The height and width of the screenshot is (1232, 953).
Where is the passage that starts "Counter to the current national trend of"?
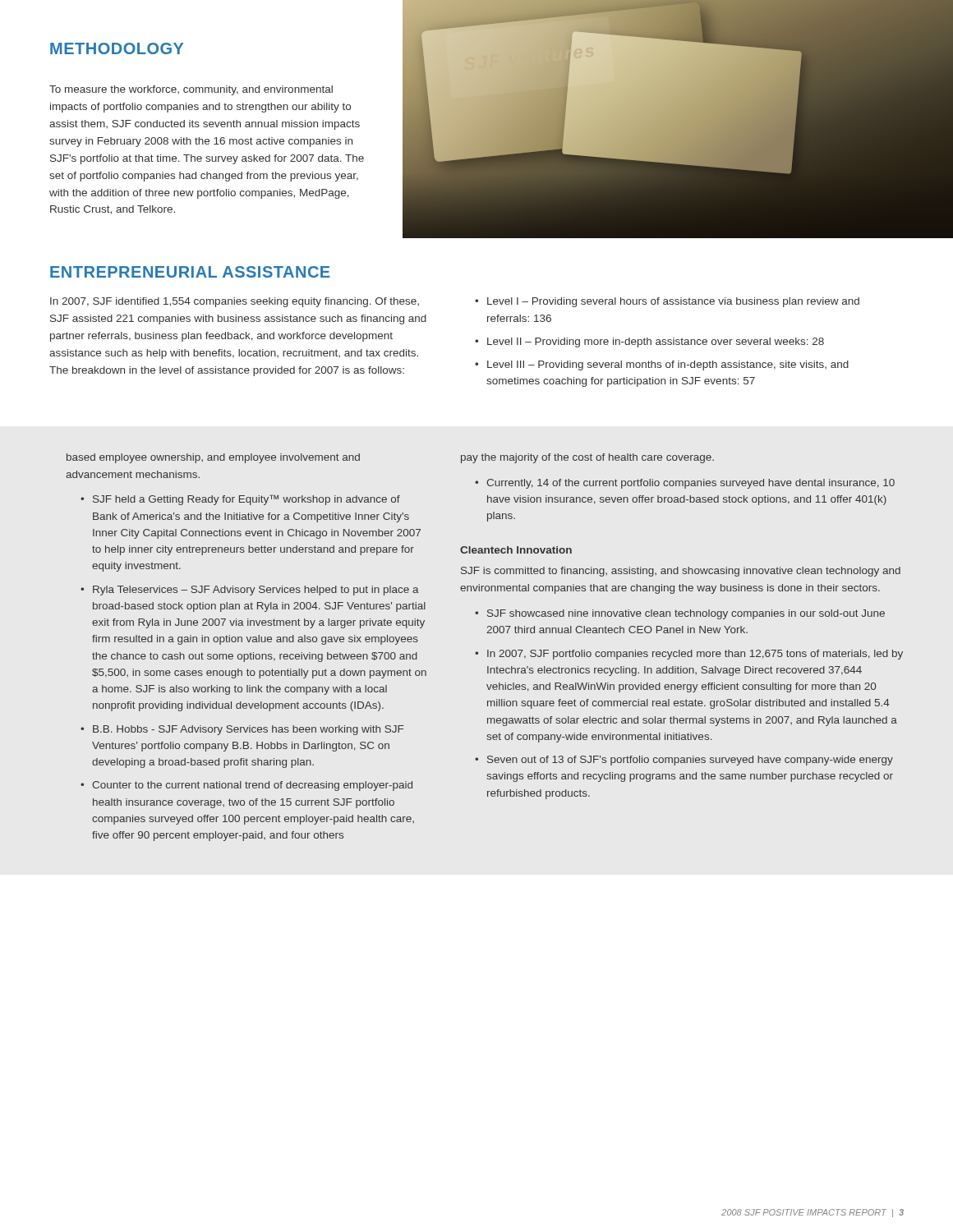(253, 810)
